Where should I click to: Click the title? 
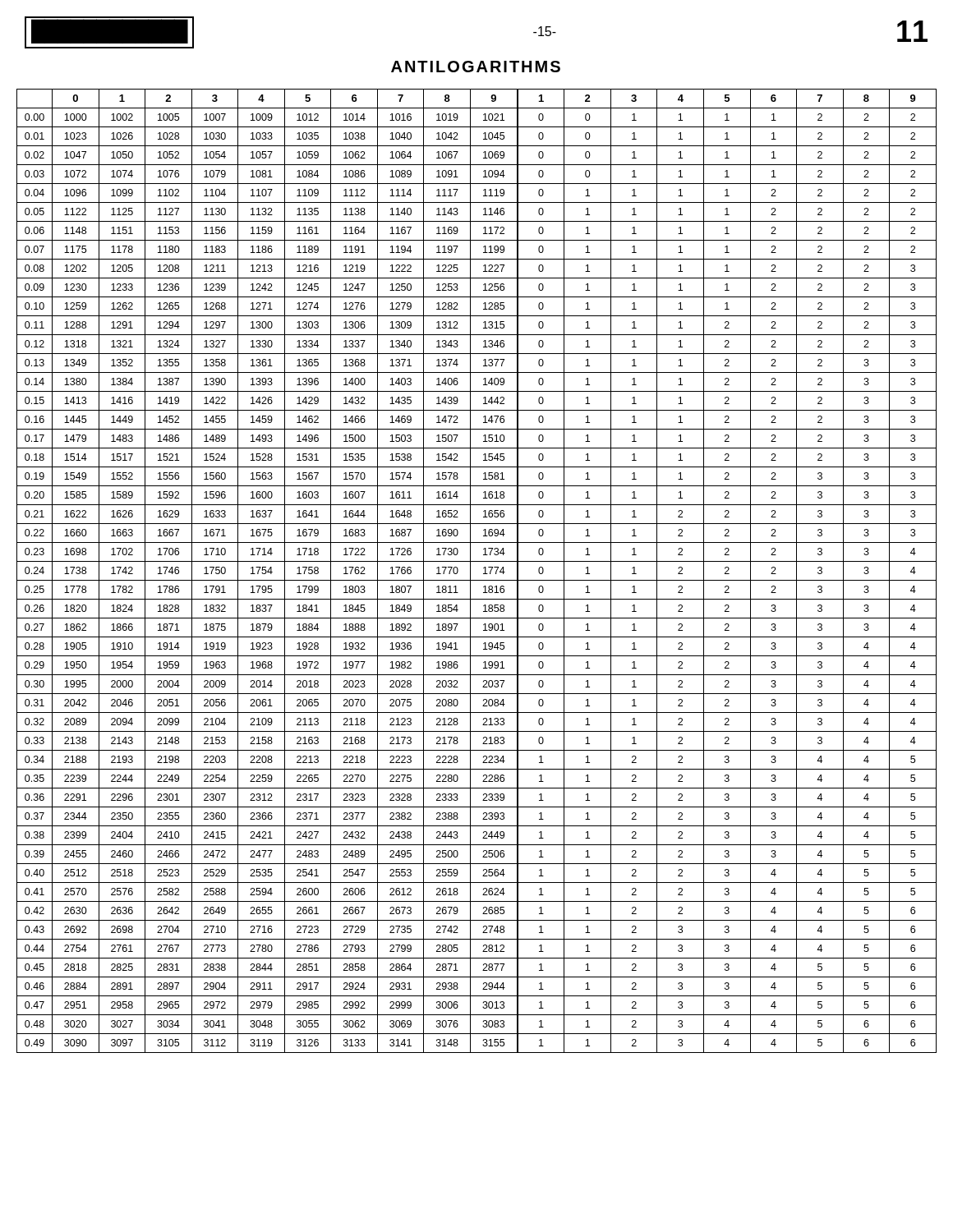[476, 67]
